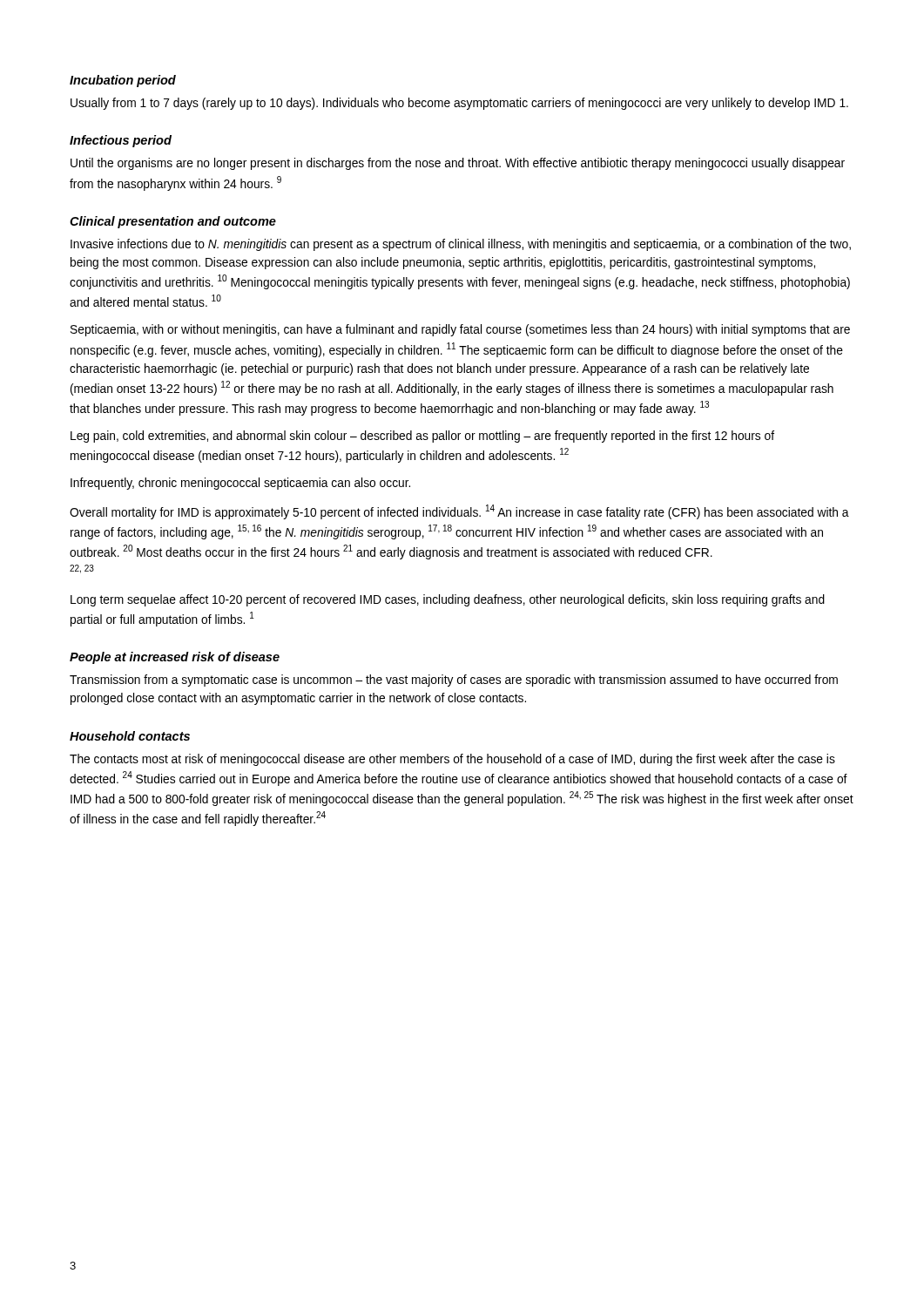Screen dimensions: 1307x924
Task: Select the text block containing "Septicaemia, with or without"
Action: click(x=460, y=369)
